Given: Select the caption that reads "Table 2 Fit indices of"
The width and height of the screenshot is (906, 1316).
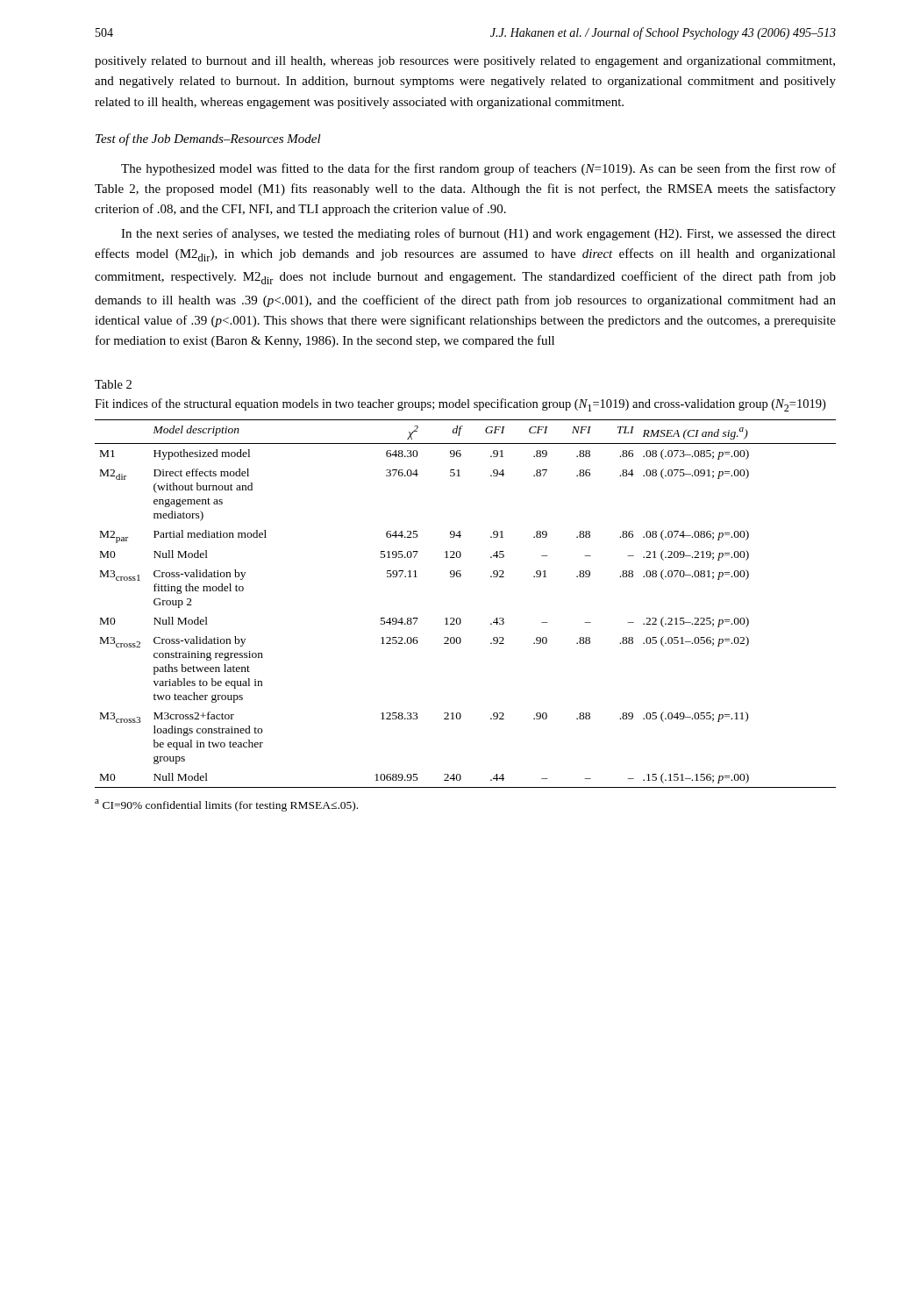Looking at the screenshot, I should pos(465,396).
